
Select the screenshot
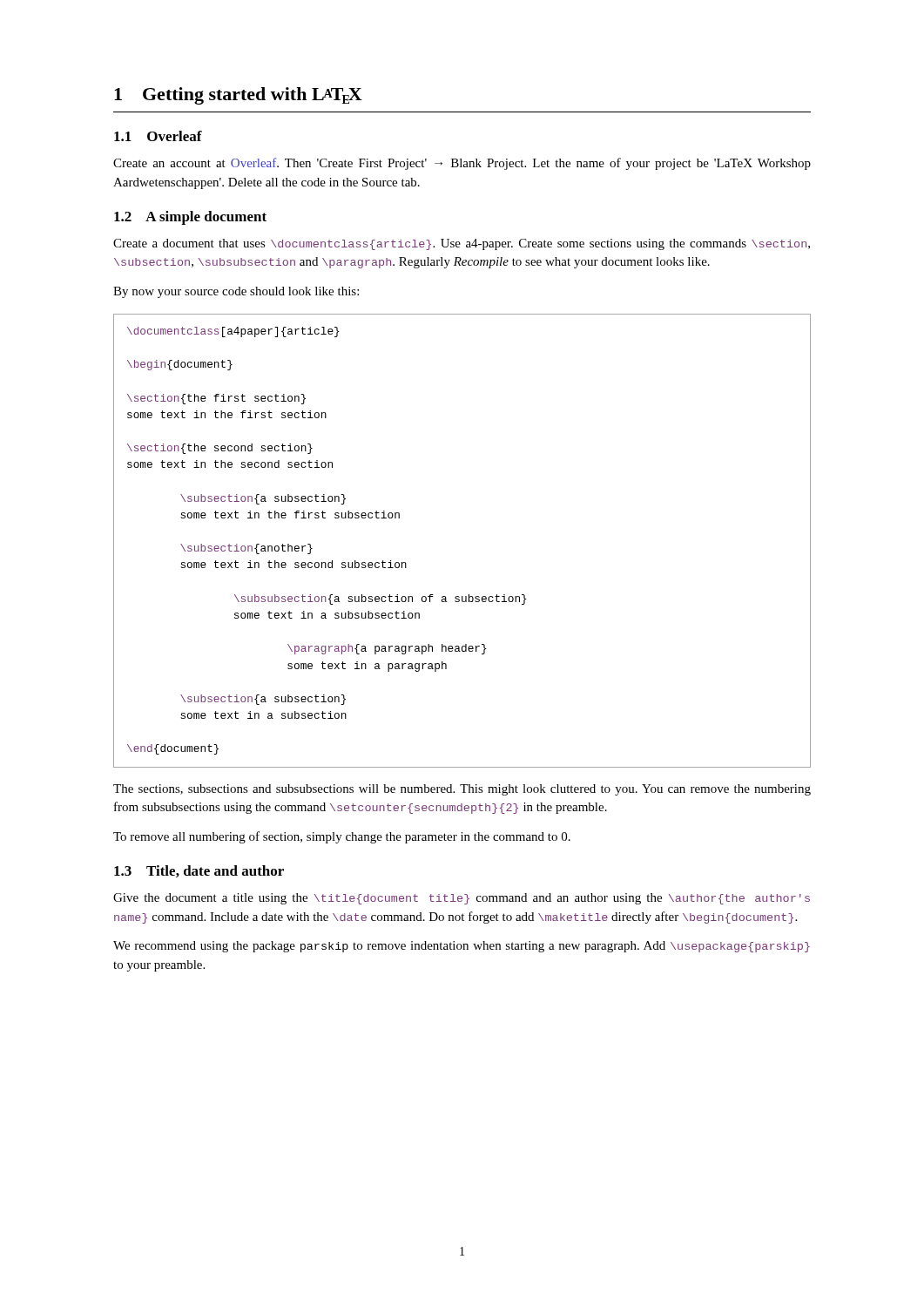462,540
